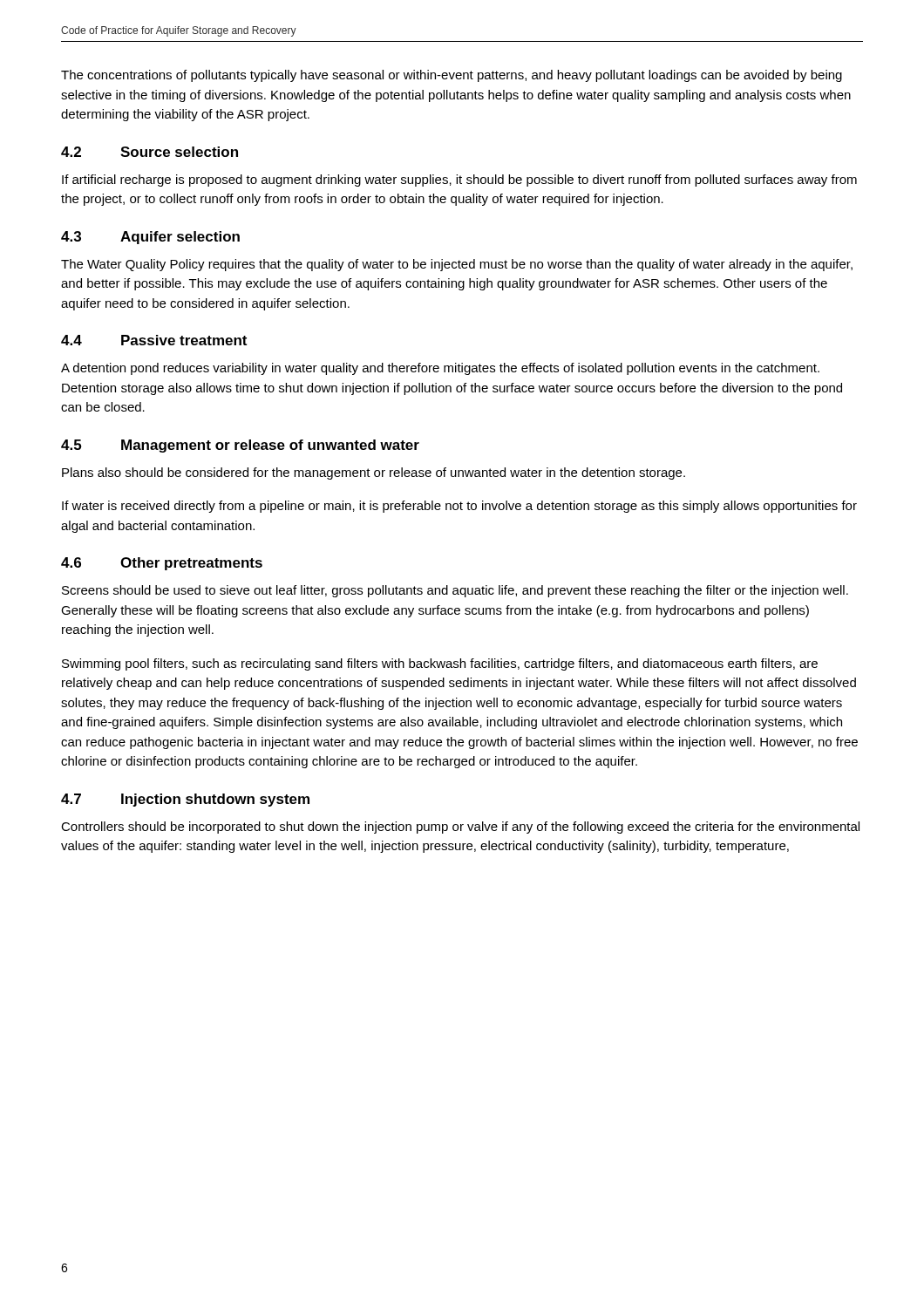This screenshot has width=924, height=1308.
Task: Find the section header with the text "4.7 Injection shutdown system"
Action: tap(186, 799)
